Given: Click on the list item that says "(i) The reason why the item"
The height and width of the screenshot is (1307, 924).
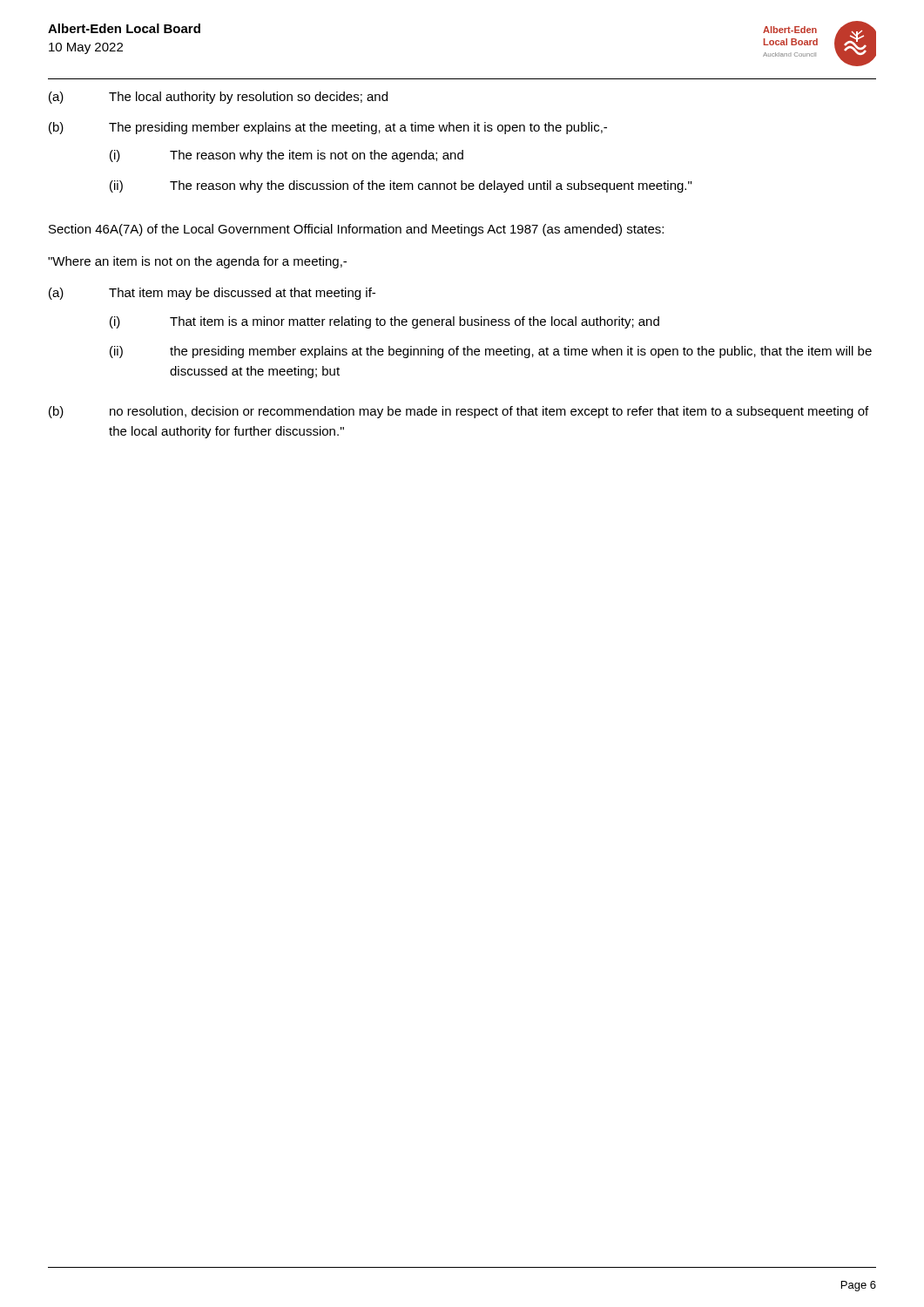Looking at the screenshot, I should click(x=287, y=156).
